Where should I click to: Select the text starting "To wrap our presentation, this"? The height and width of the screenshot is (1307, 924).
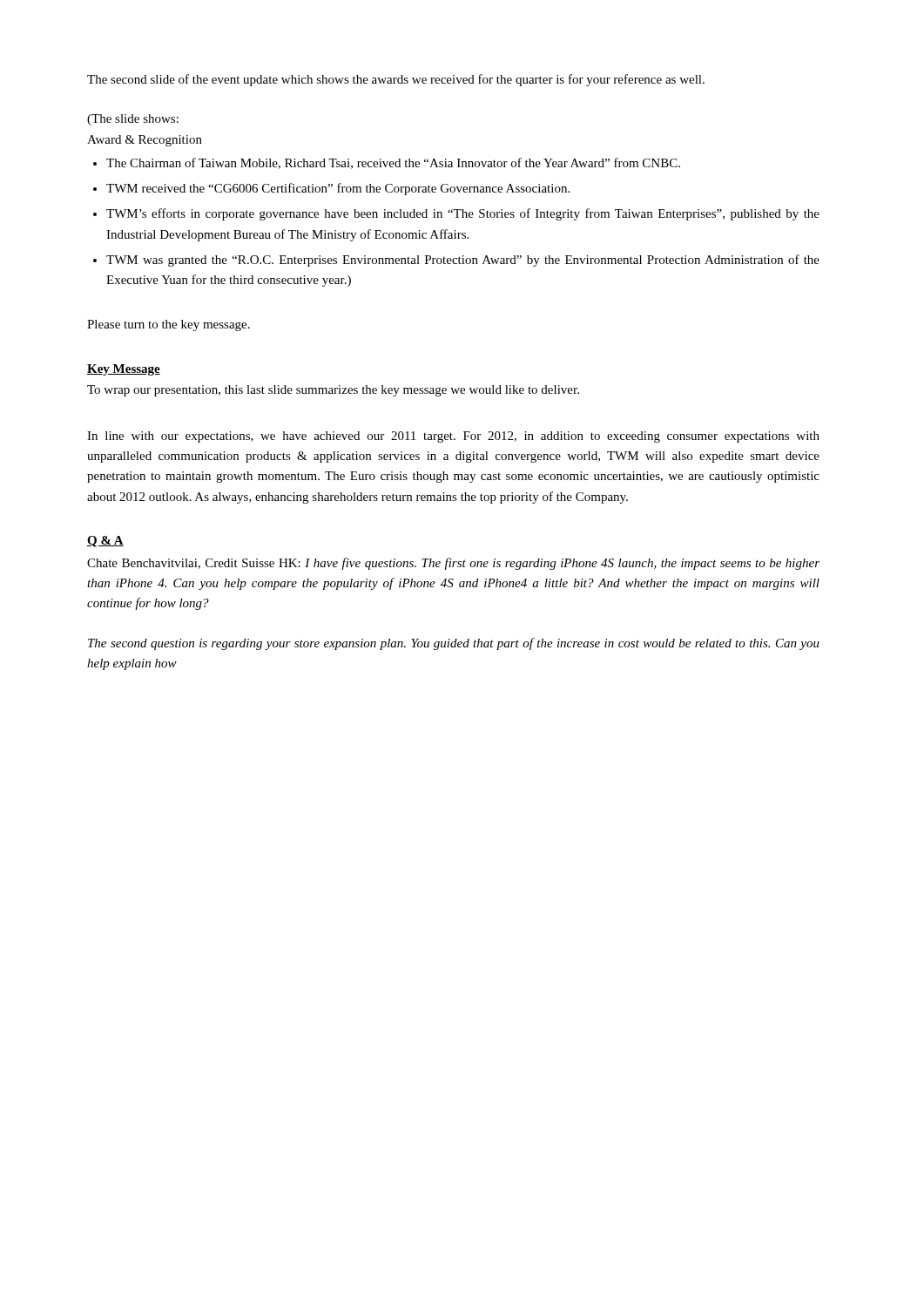click(334, 389)
